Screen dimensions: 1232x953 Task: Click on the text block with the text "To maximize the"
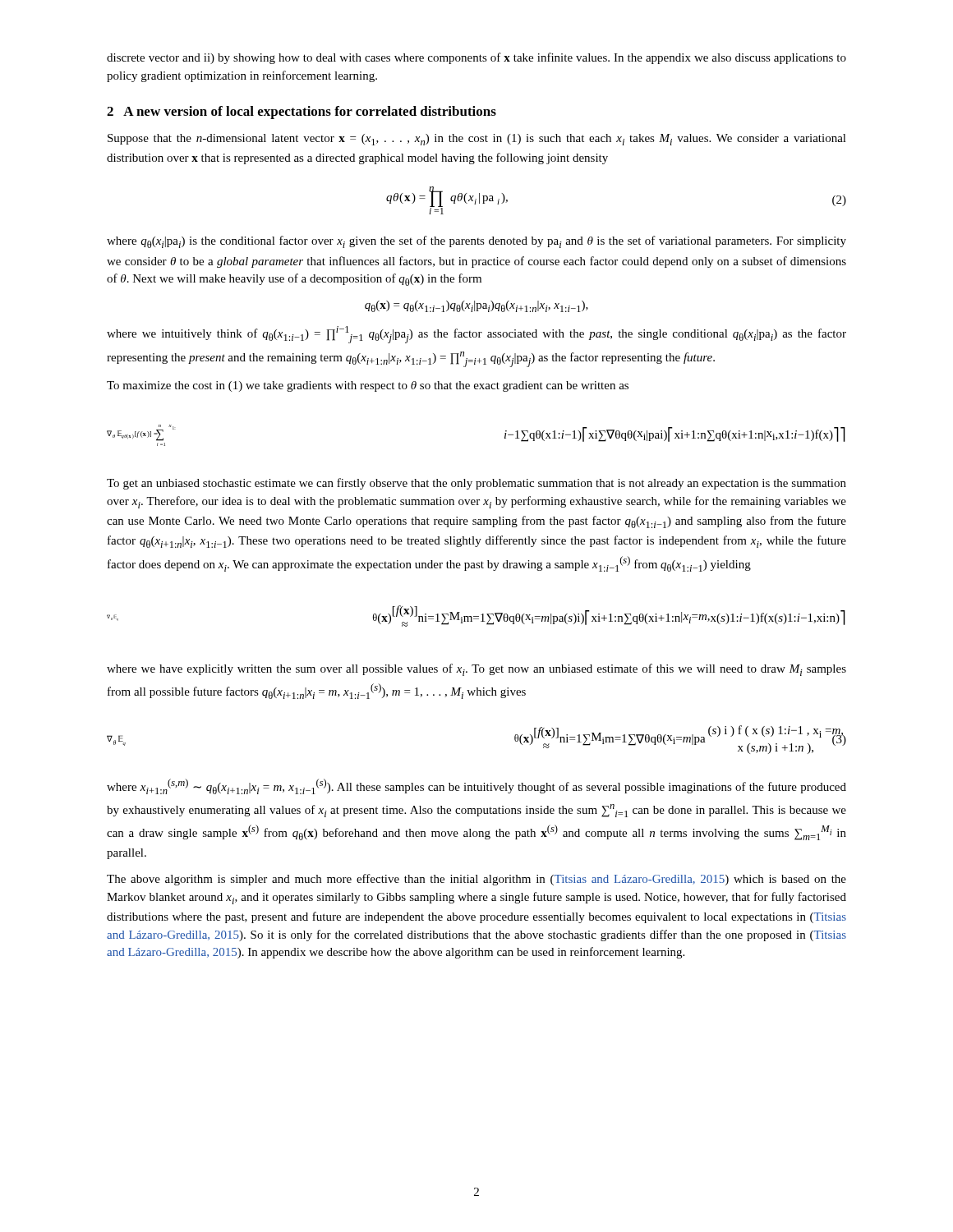tap(368, 385)
